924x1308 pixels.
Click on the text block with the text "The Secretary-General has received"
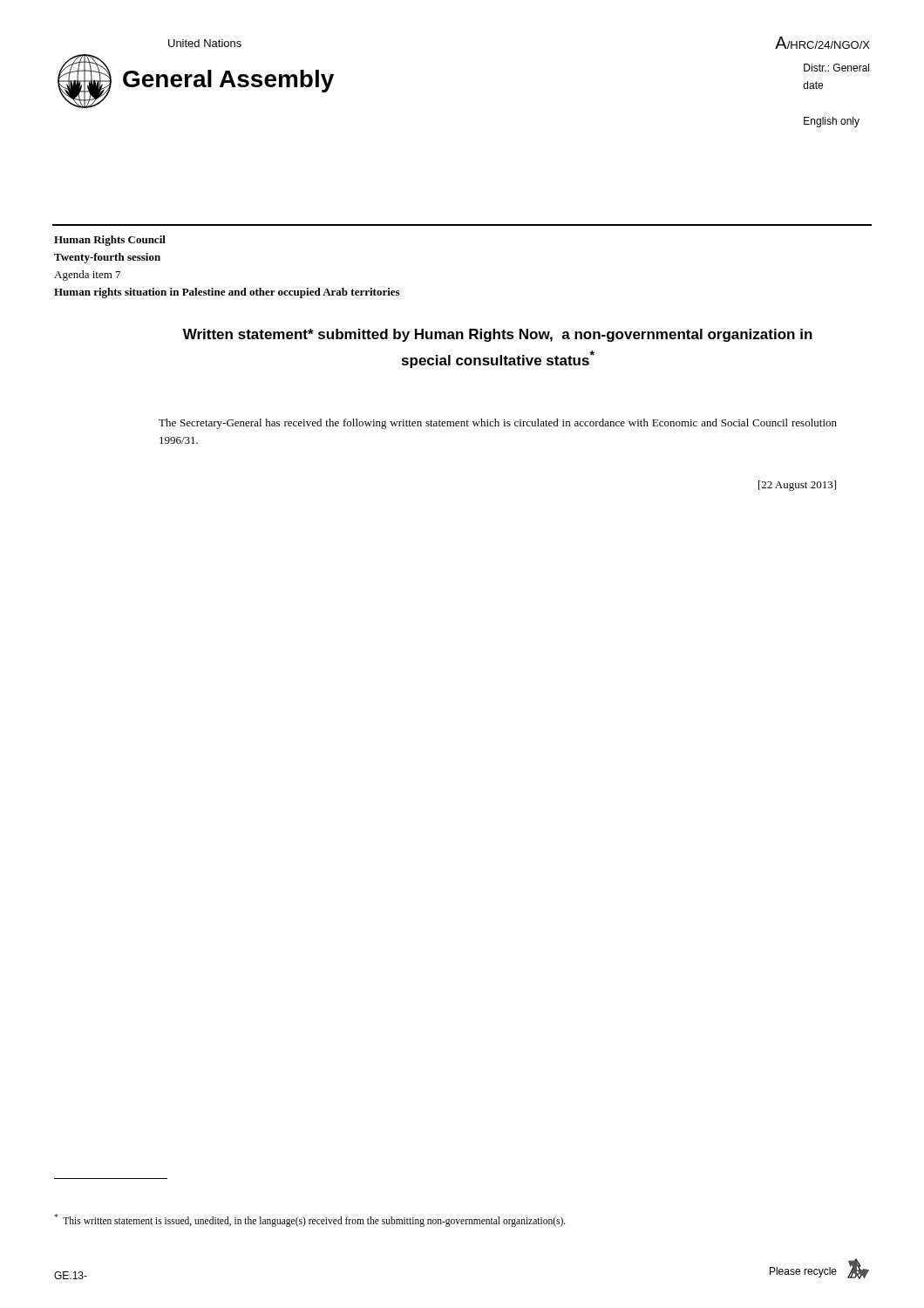(498, 431)
